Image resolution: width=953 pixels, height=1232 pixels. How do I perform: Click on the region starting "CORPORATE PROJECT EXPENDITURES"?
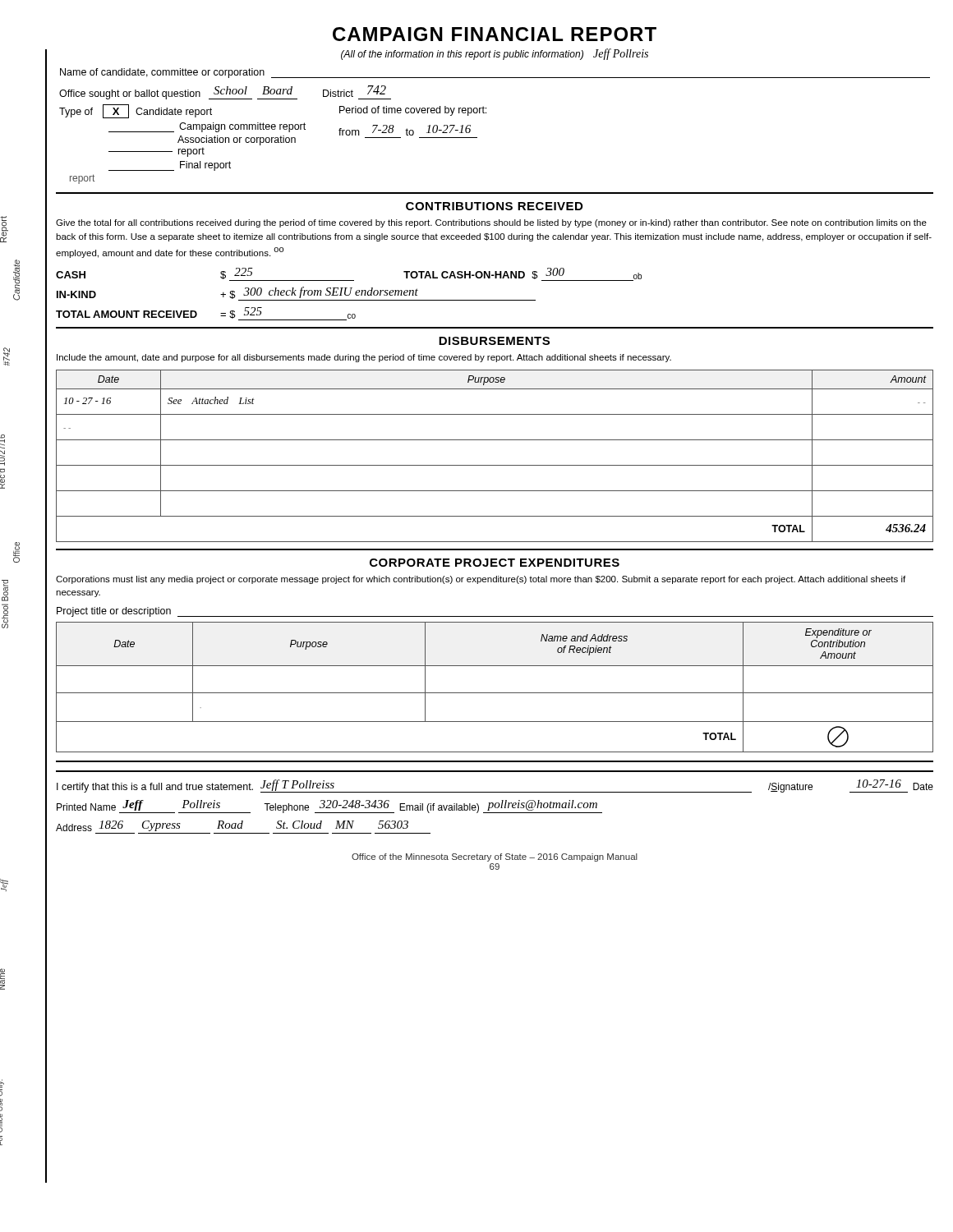click(x=495, y=562)
